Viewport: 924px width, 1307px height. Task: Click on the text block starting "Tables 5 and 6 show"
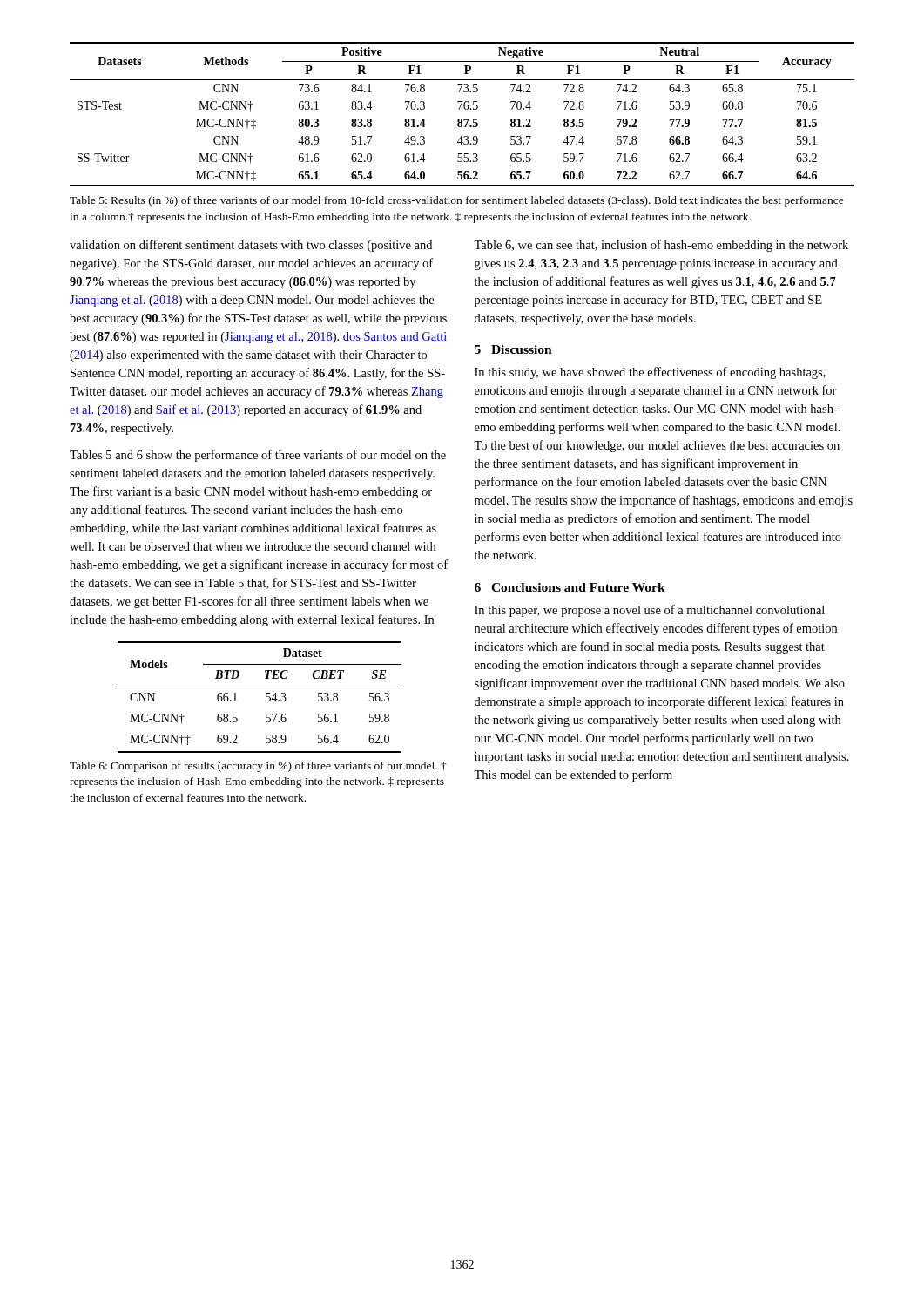point(259,537)
